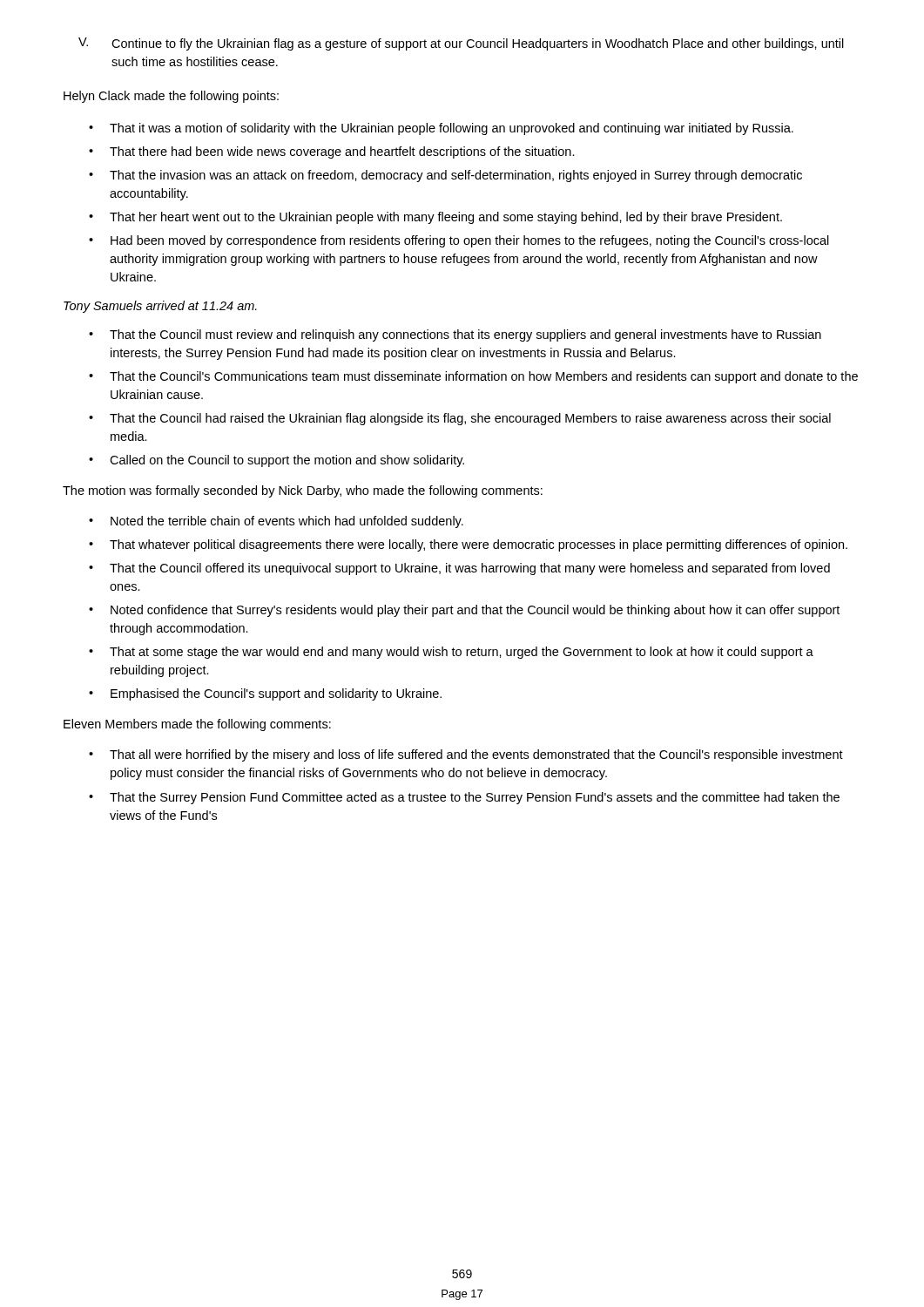Click on the element starting "Helyn Clack made the"
The width and height of the screenshot is (924, 1307).
tap(171, 96)
